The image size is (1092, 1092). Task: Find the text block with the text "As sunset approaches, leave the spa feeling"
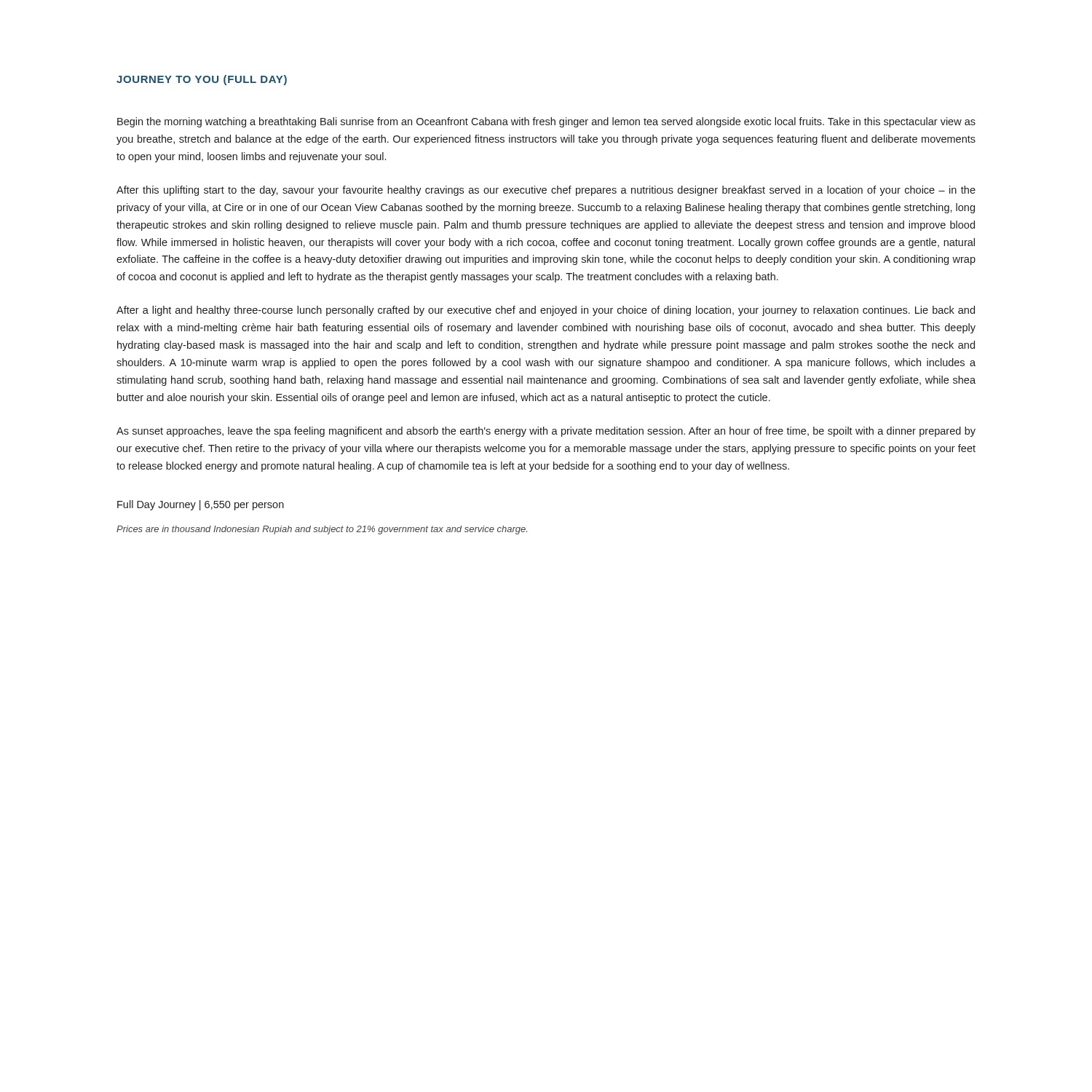(546, 448)
